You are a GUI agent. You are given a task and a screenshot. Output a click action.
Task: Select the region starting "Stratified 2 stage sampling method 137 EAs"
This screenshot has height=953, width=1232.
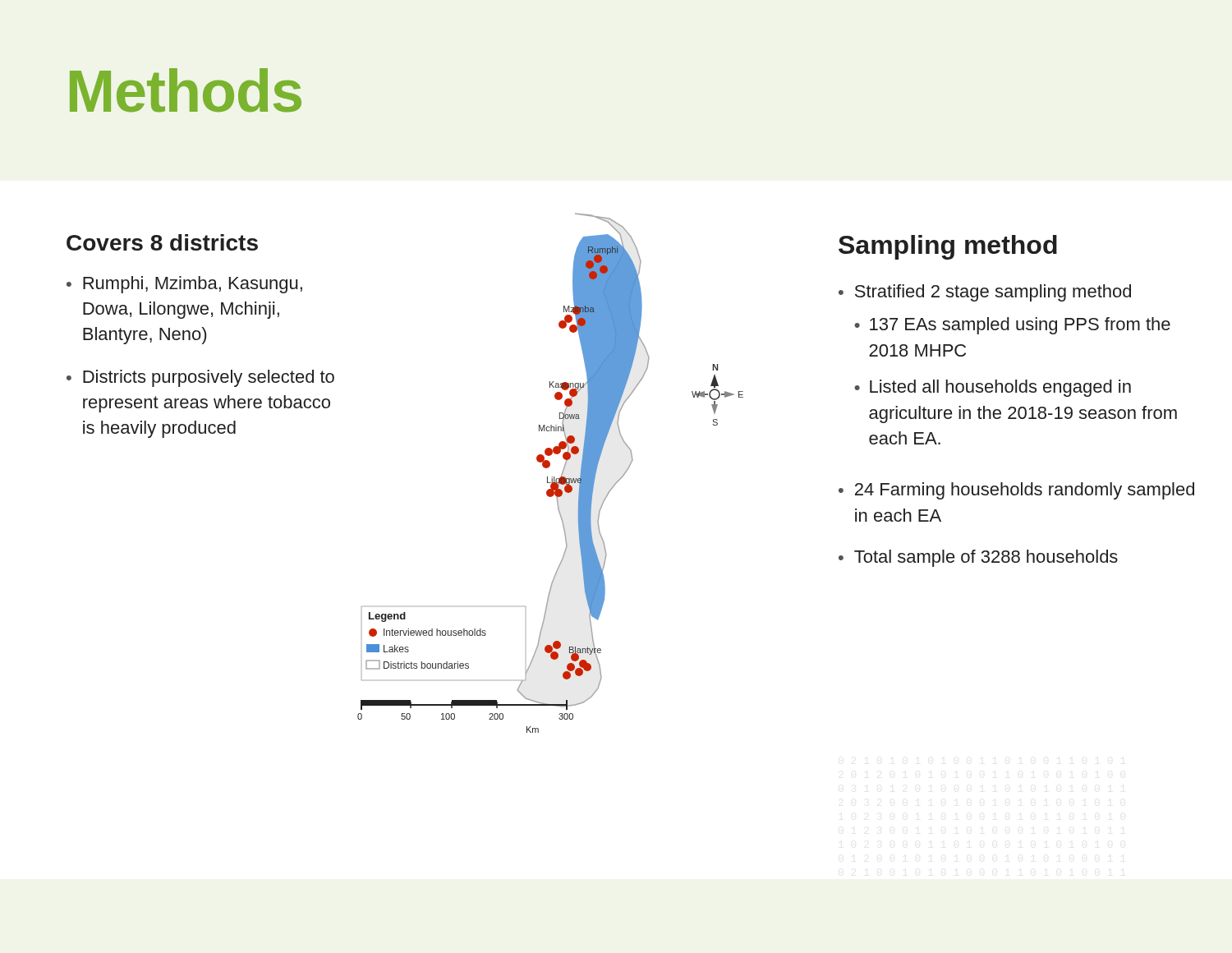tap(1027, 370)
